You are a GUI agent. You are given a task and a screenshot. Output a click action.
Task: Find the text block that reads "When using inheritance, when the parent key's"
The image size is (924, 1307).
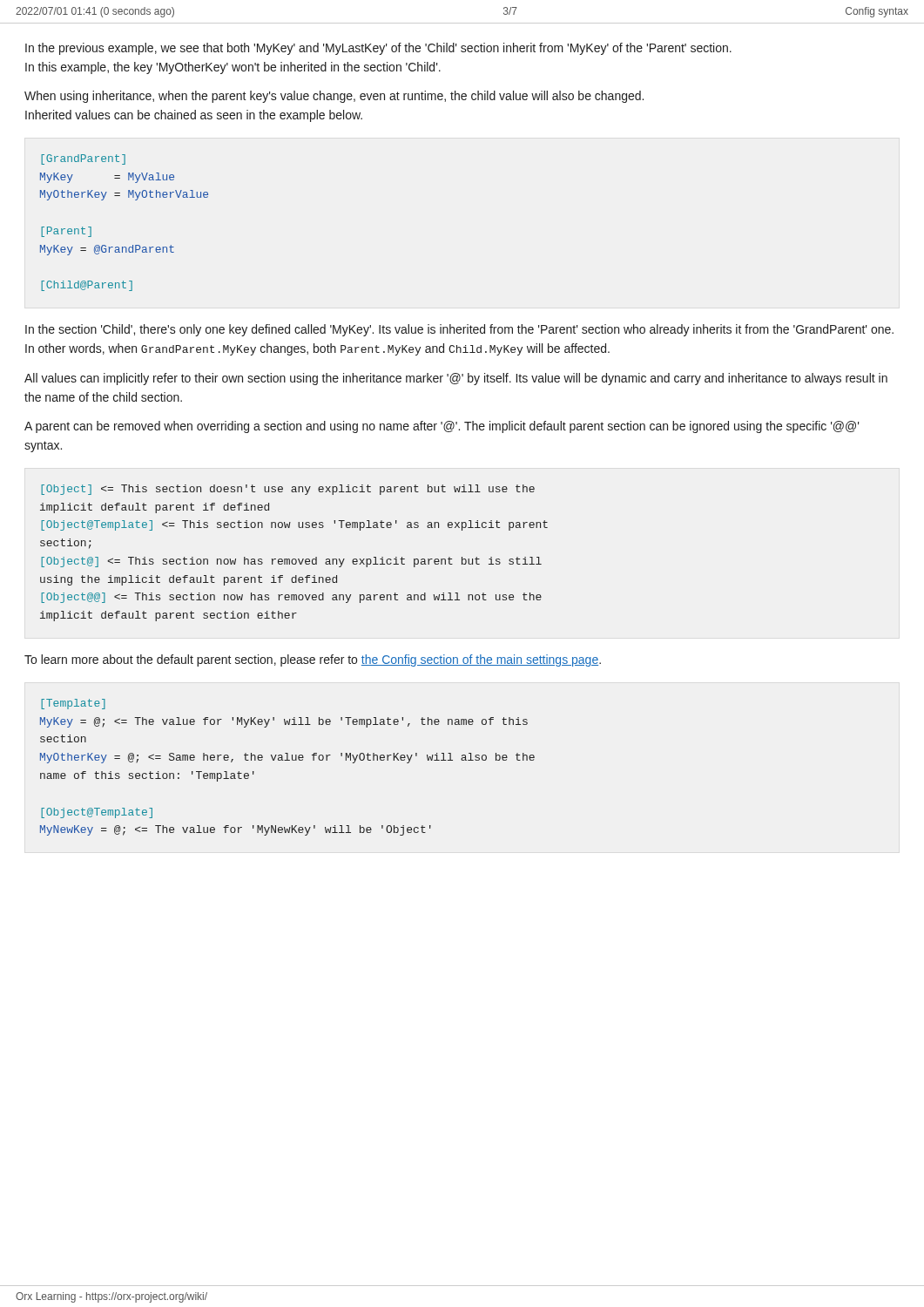pyautogui.click(x=335, y=106)
